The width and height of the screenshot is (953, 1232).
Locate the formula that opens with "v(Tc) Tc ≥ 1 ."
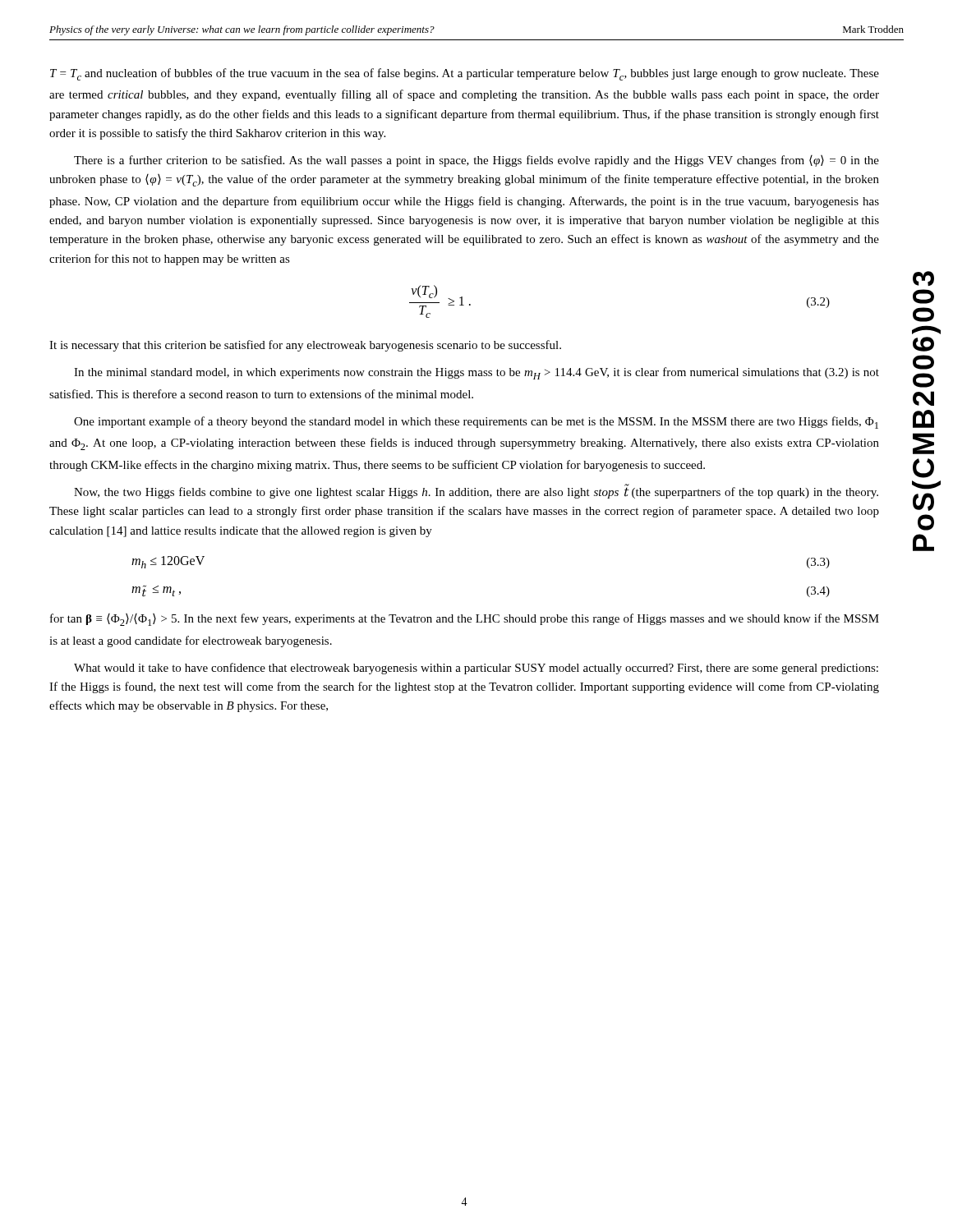(464, 302)
